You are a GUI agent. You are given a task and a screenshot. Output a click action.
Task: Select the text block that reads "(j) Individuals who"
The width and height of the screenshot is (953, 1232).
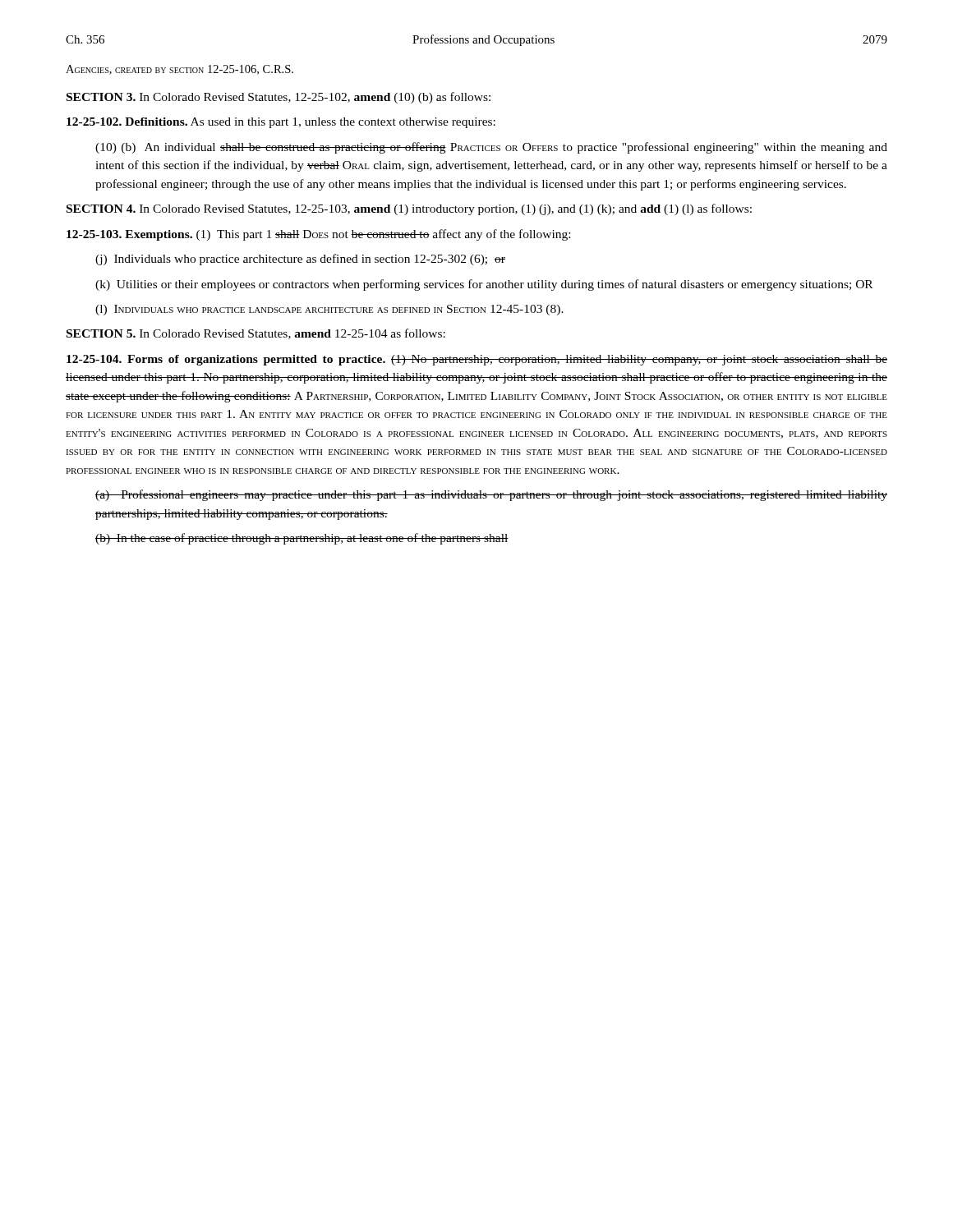[x=300, y=258]
